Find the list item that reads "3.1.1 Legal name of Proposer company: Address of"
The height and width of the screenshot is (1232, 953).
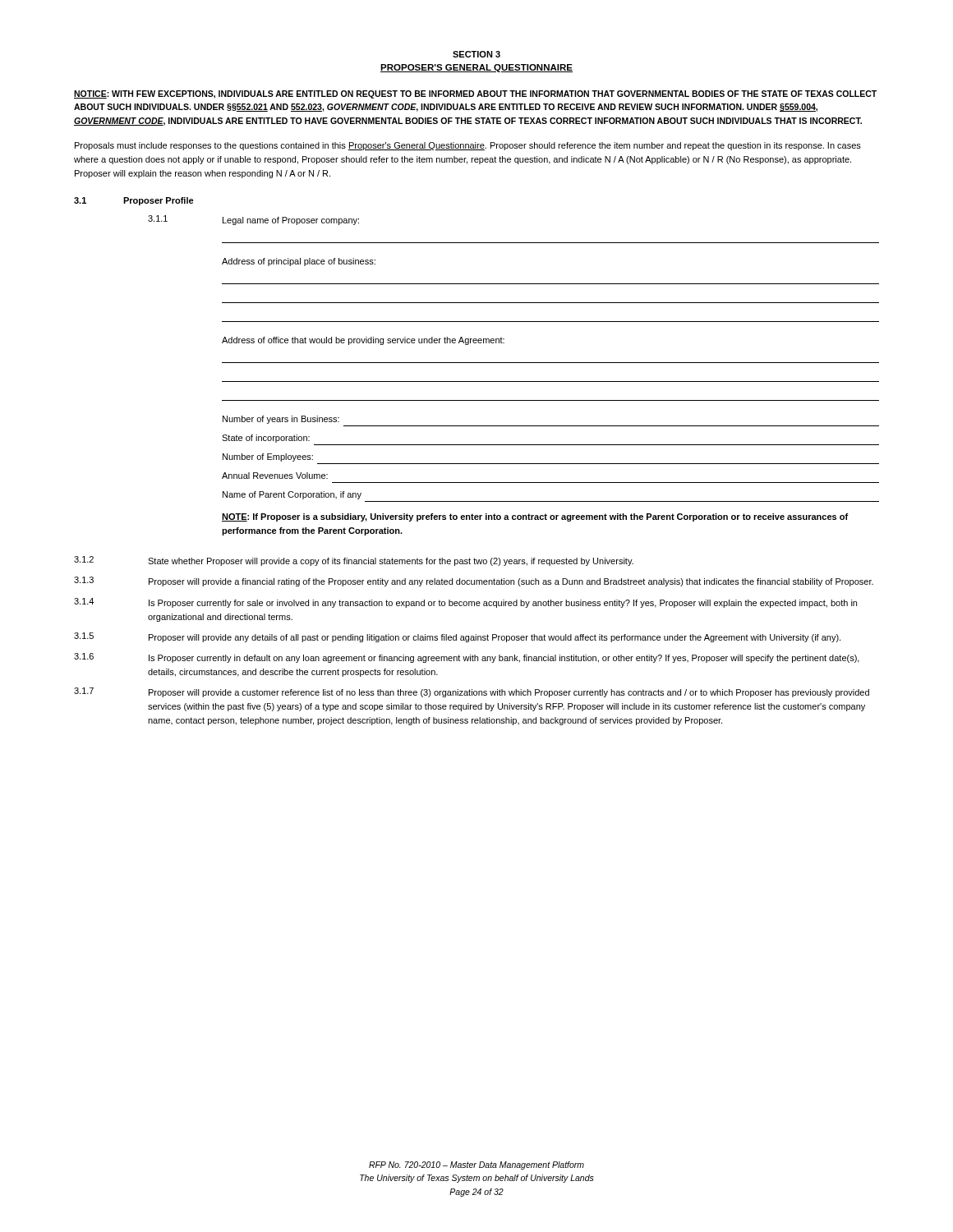click(513, 381)
